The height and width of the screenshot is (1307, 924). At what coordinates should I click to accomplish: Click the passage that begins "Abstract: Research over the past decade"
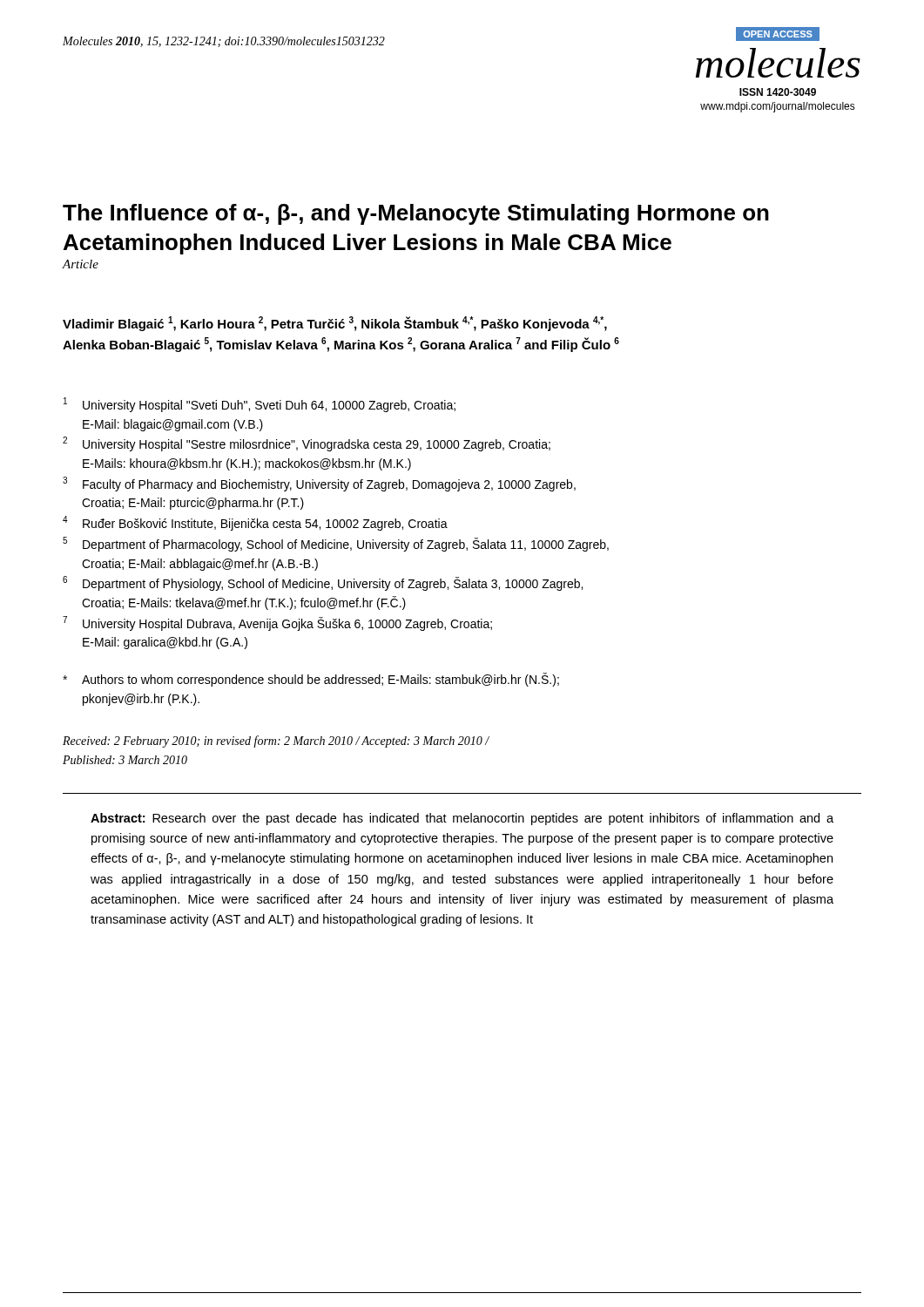pos(462,869)
